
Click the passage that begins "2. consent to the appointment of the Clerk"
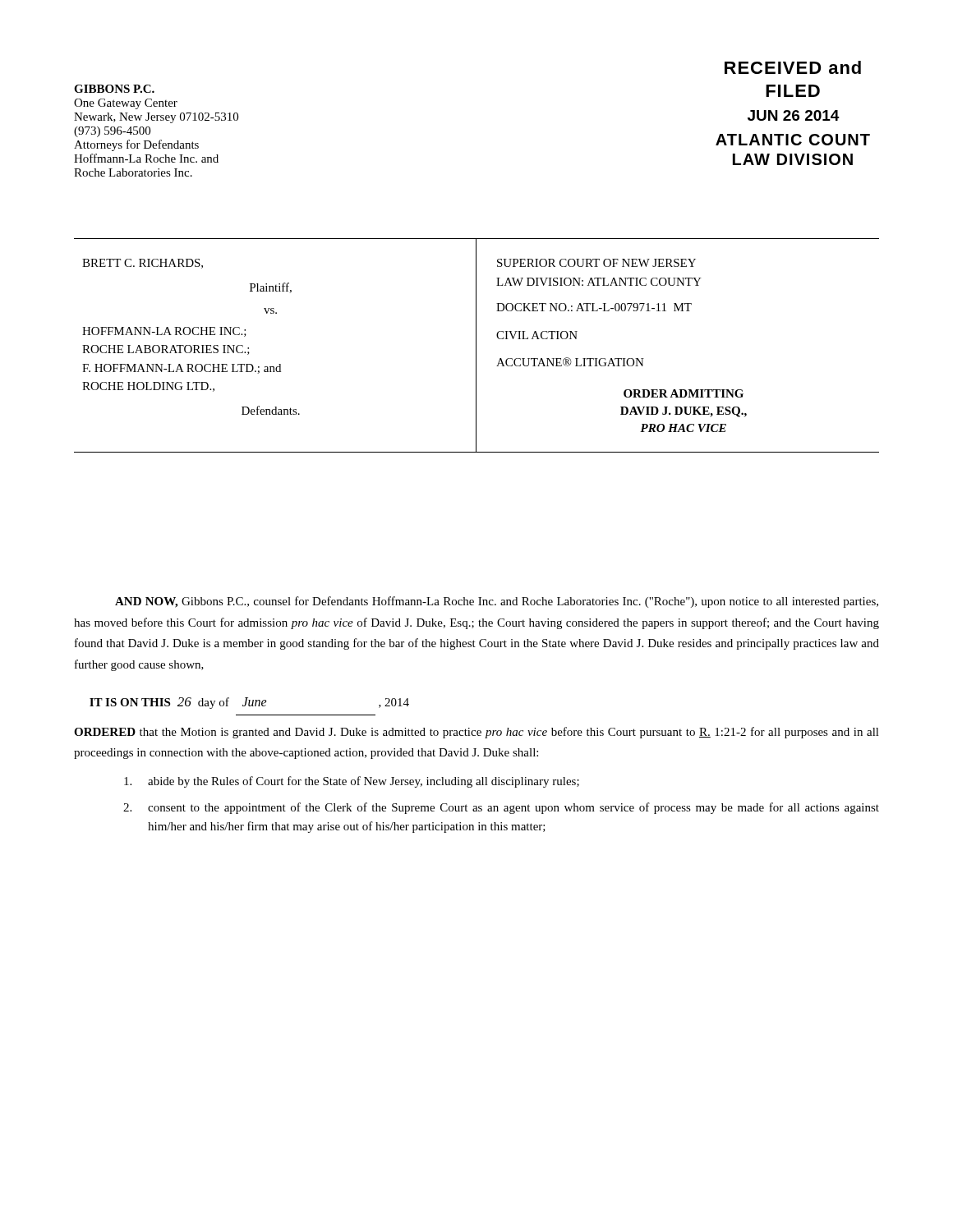501,817
